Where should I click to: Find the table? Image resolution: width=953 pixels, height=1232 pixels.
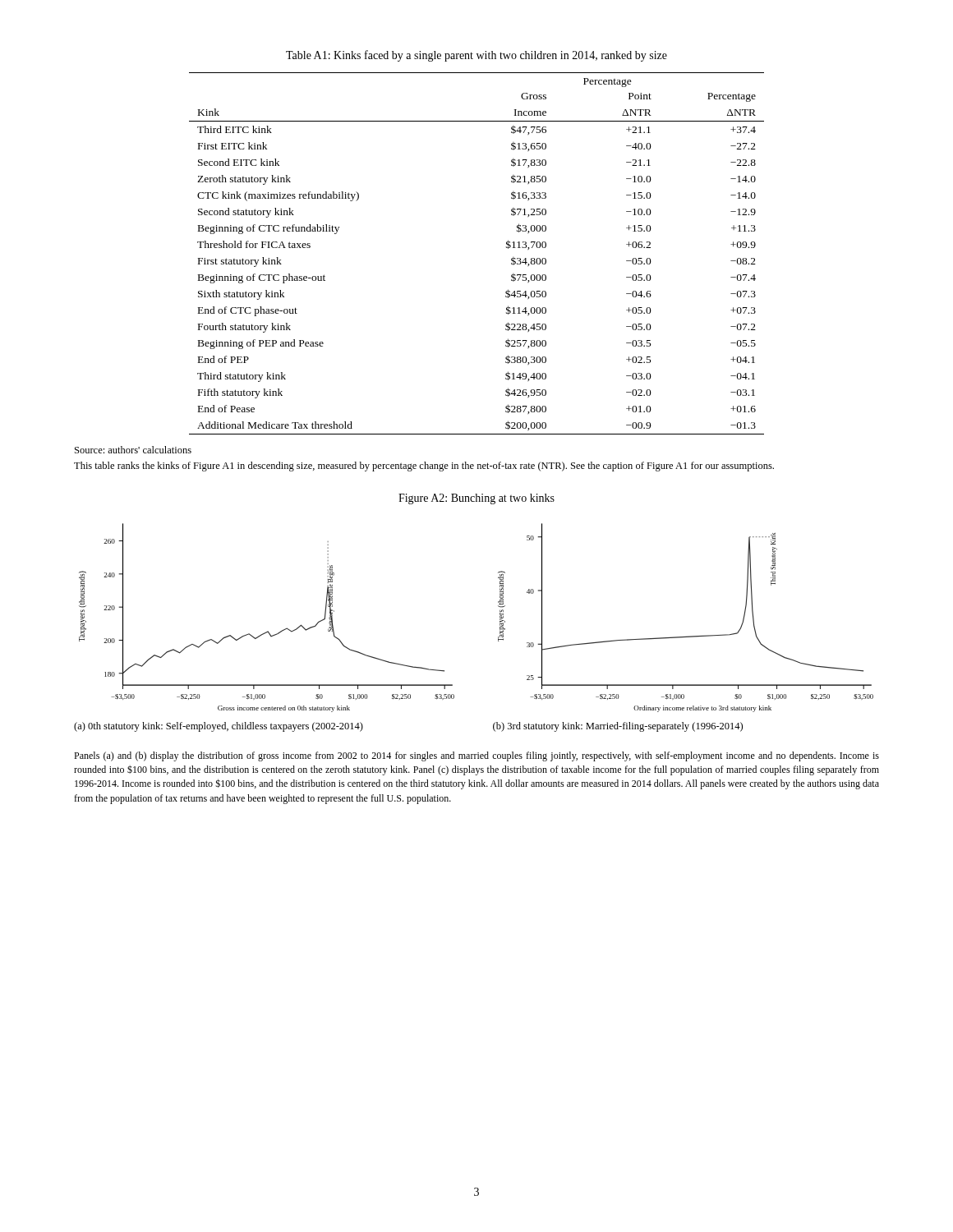476,253
